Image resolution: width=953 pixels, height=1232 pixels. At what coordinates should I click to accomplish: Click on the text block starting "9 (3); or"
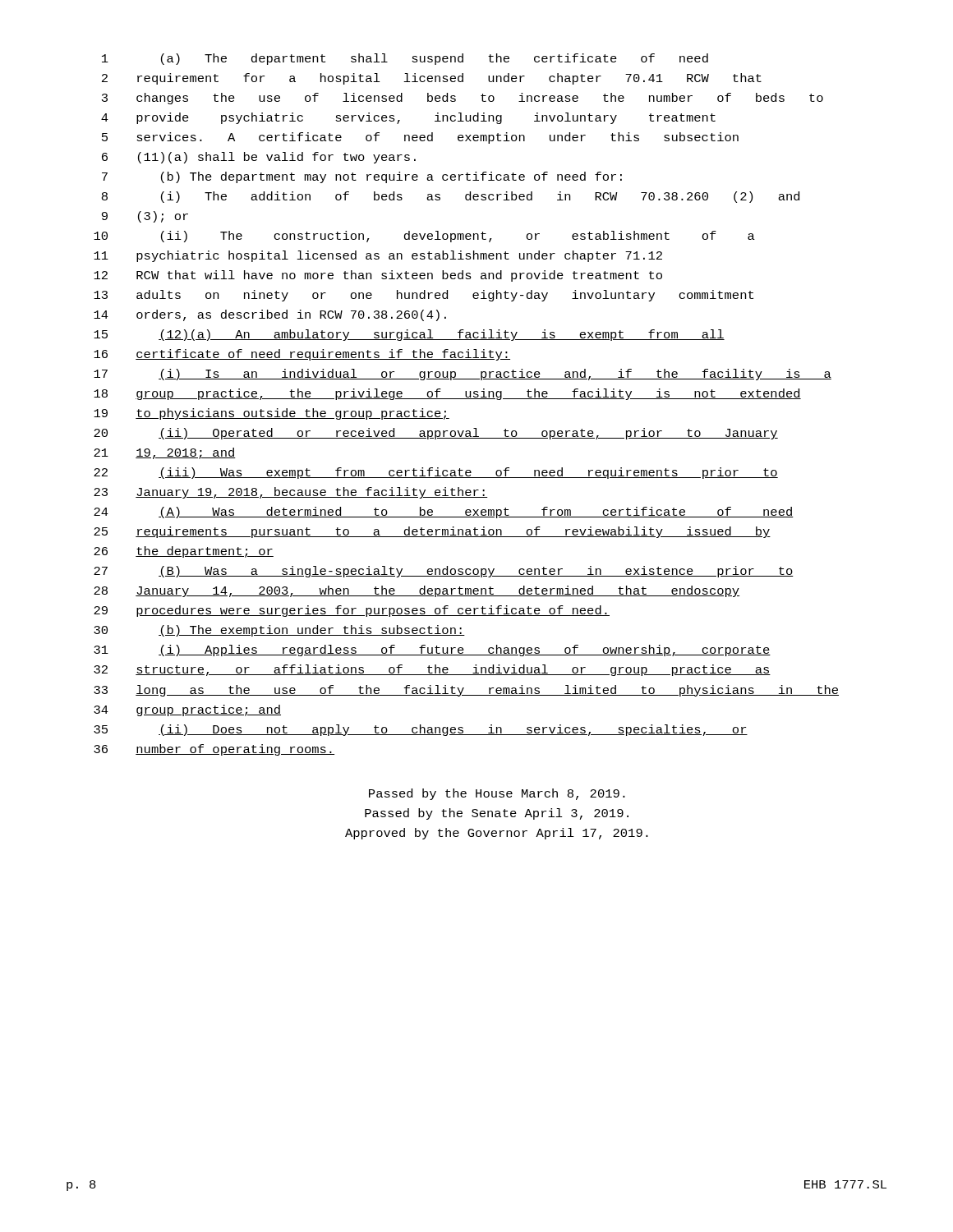[145, 217]
